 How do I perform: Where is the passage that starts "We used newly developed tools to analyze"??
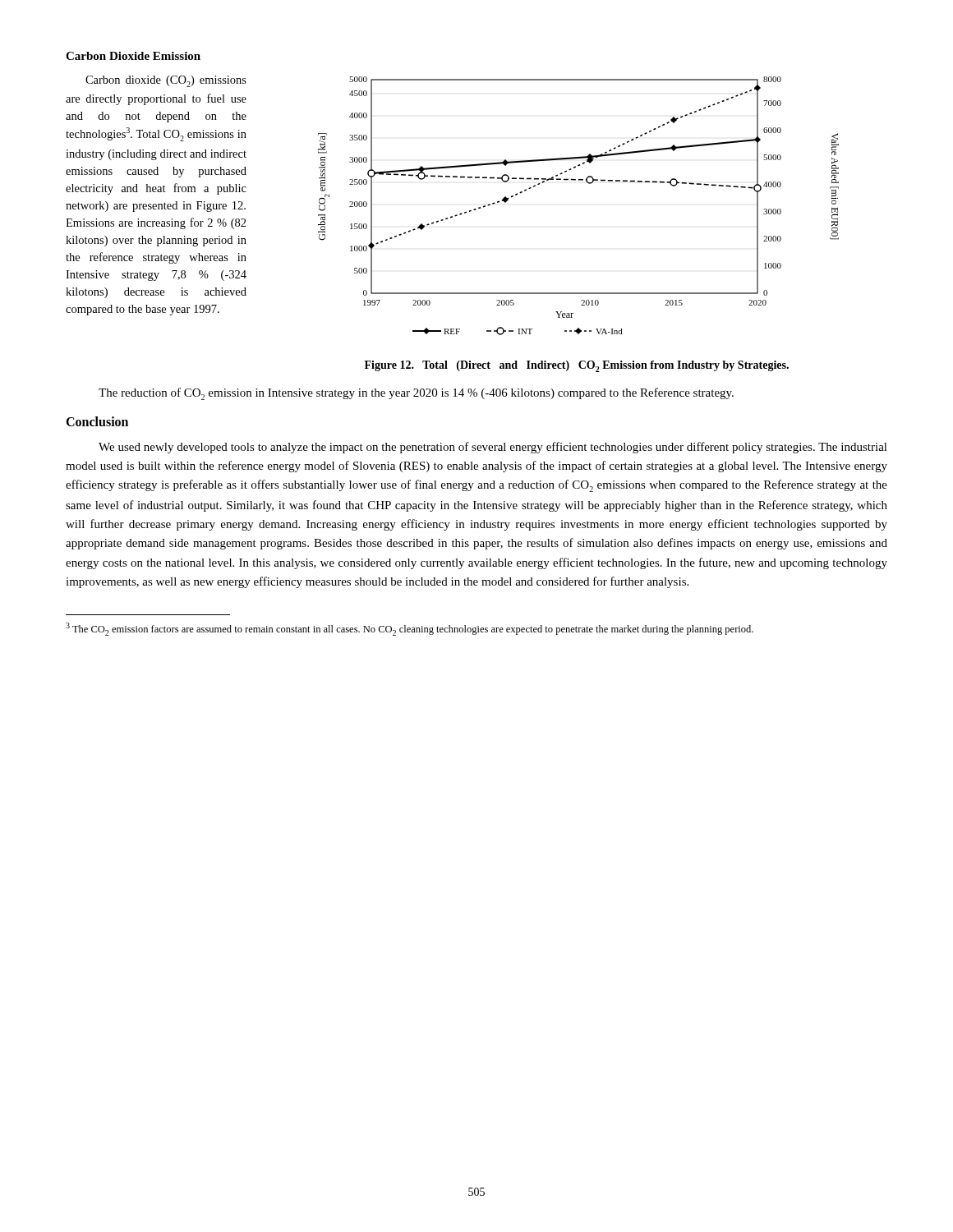click(x=476, y=514)
